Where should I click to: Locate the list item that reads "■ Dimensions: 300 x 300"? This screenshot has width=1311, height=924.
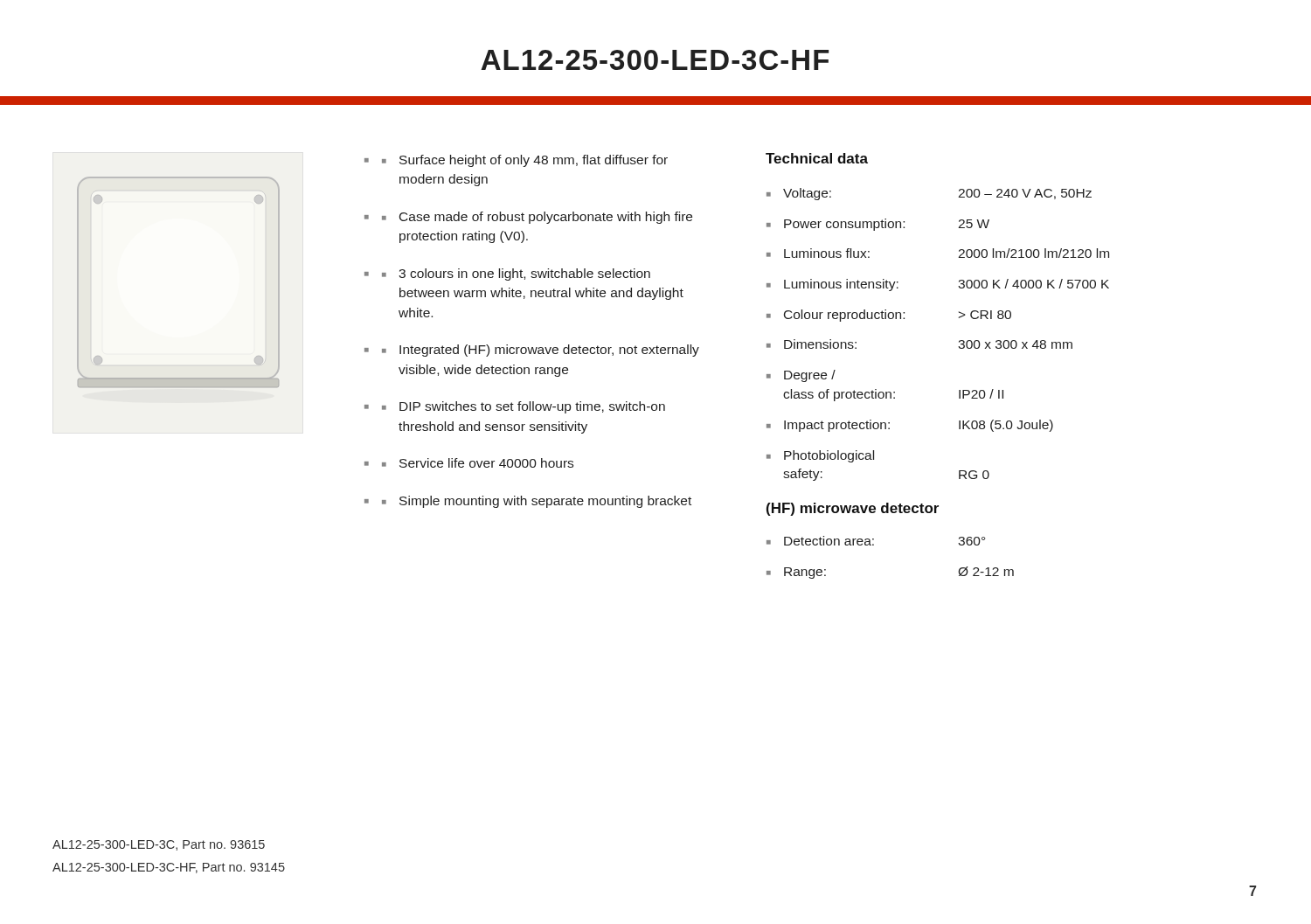[818, 343]
